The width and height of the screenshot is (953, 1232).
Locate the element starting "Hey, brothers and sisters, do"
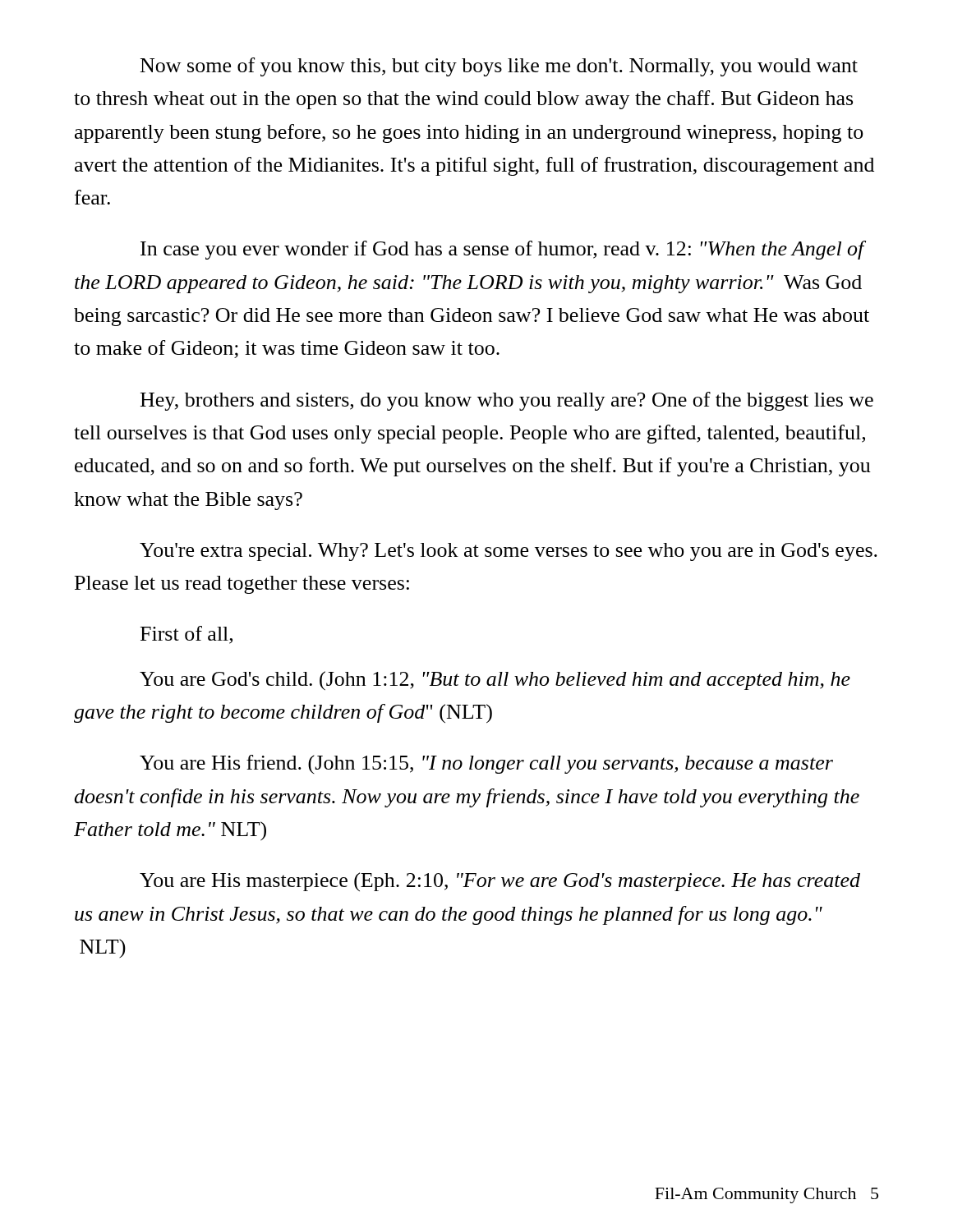(476, 449)
